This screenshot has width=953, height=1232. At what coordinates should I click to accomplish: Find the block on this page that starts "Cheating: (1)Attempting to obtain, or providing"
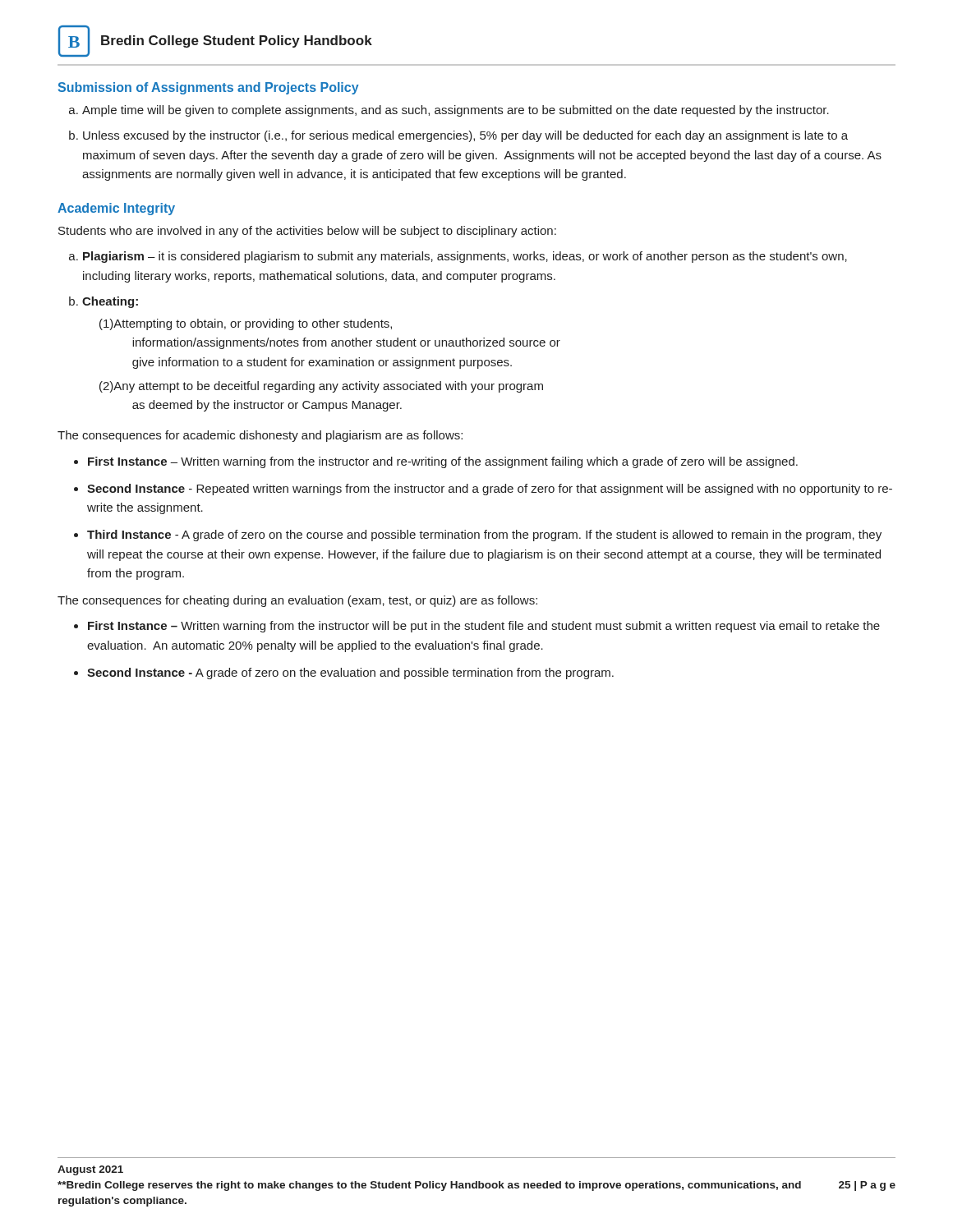[489, 353]
